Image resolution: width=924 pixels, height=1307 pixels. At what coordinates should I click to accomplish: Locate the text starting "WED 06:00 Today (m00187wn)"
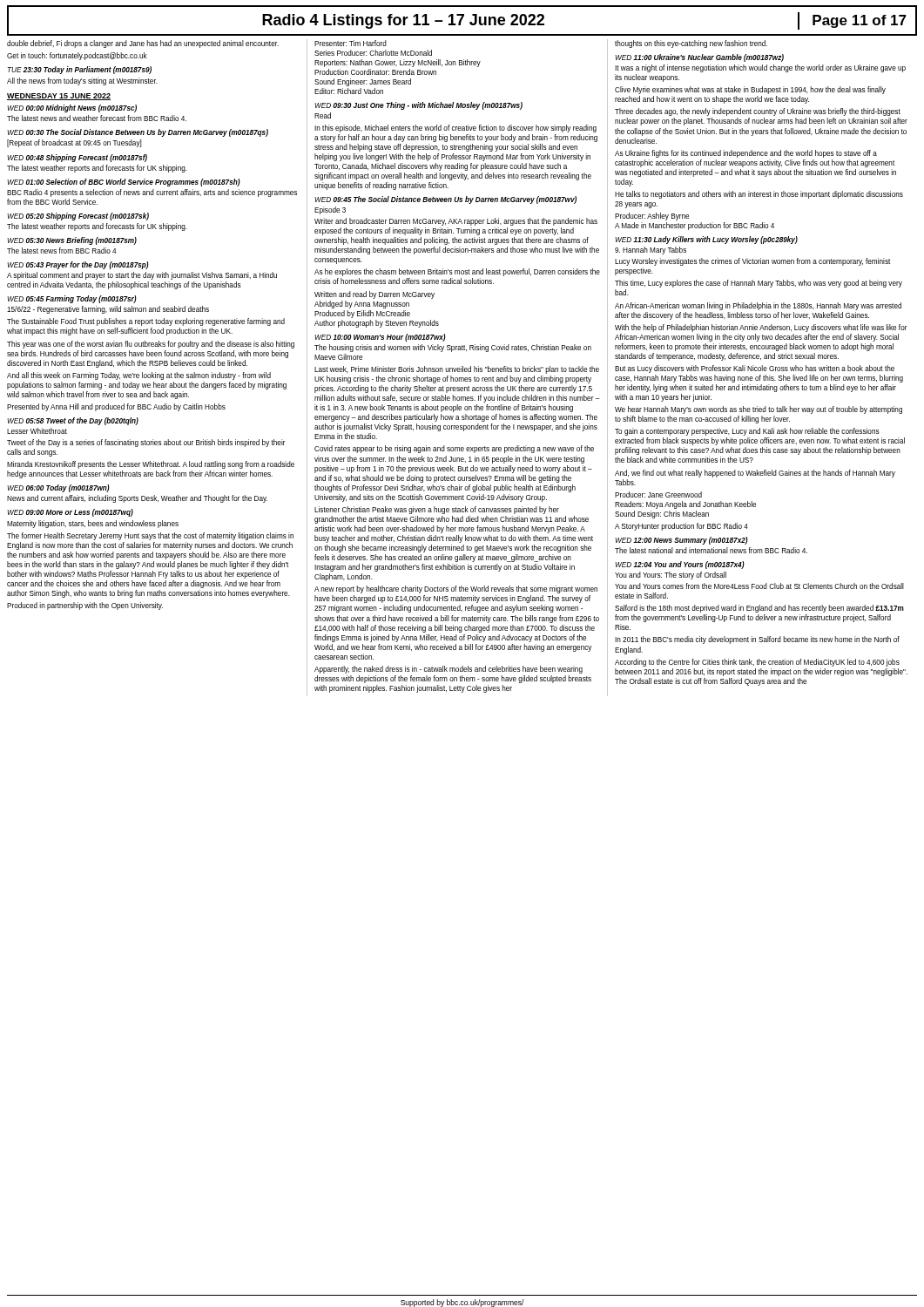pos(58,489)
